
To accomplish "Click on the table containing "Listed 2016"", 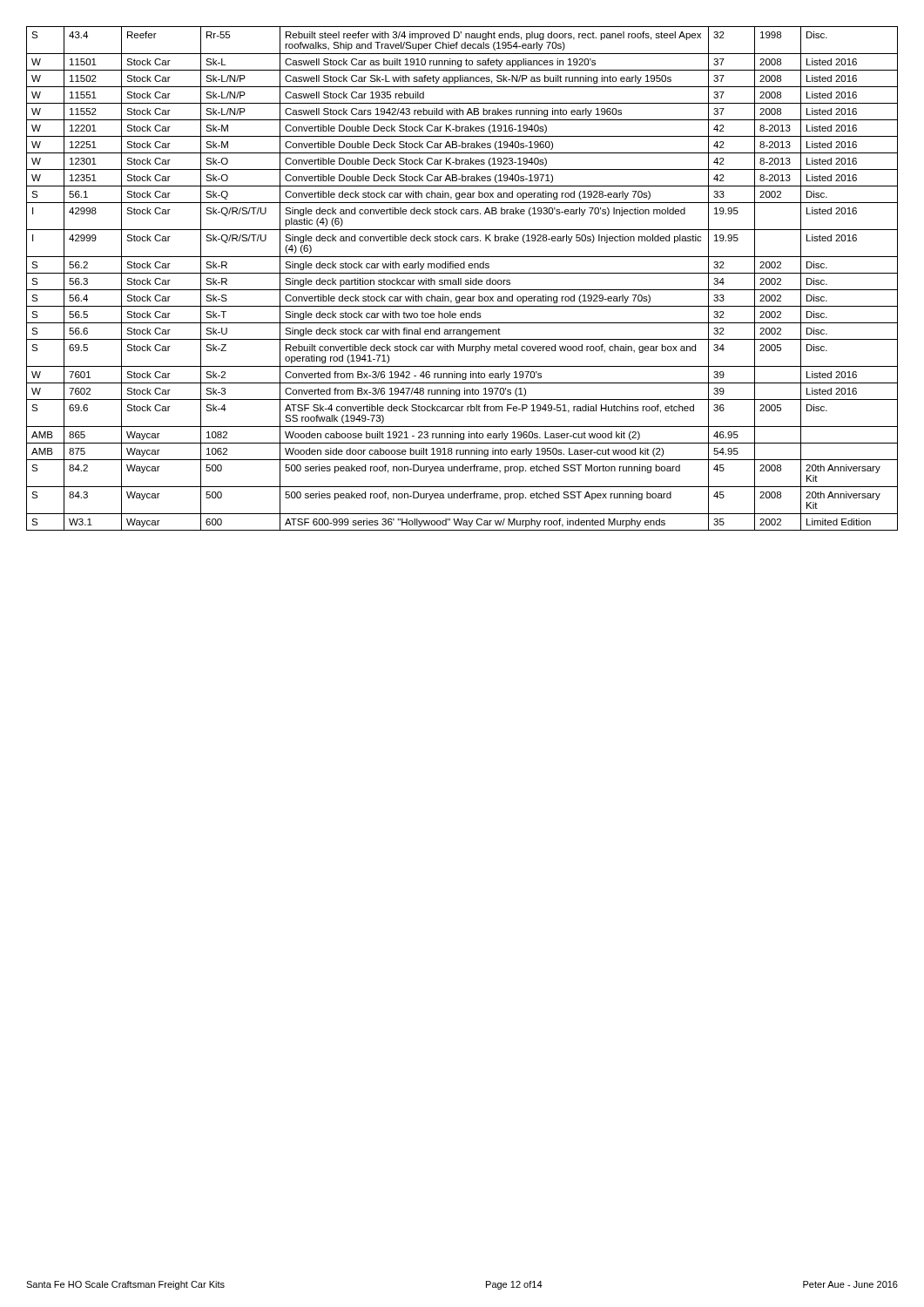I will [462, 278].
